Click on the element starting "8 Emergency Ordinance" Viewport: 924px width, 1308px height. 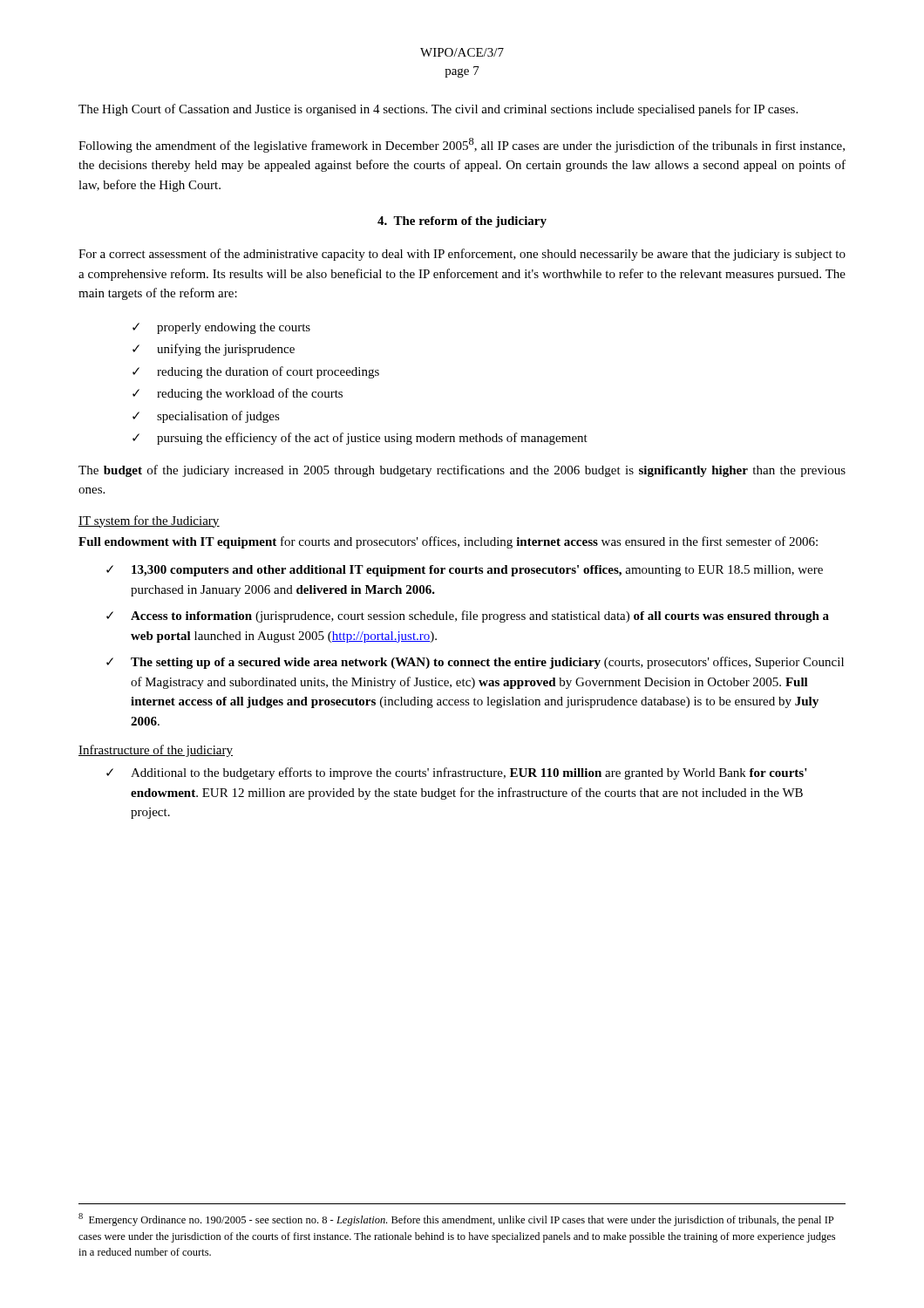[x=457, y=1235]
